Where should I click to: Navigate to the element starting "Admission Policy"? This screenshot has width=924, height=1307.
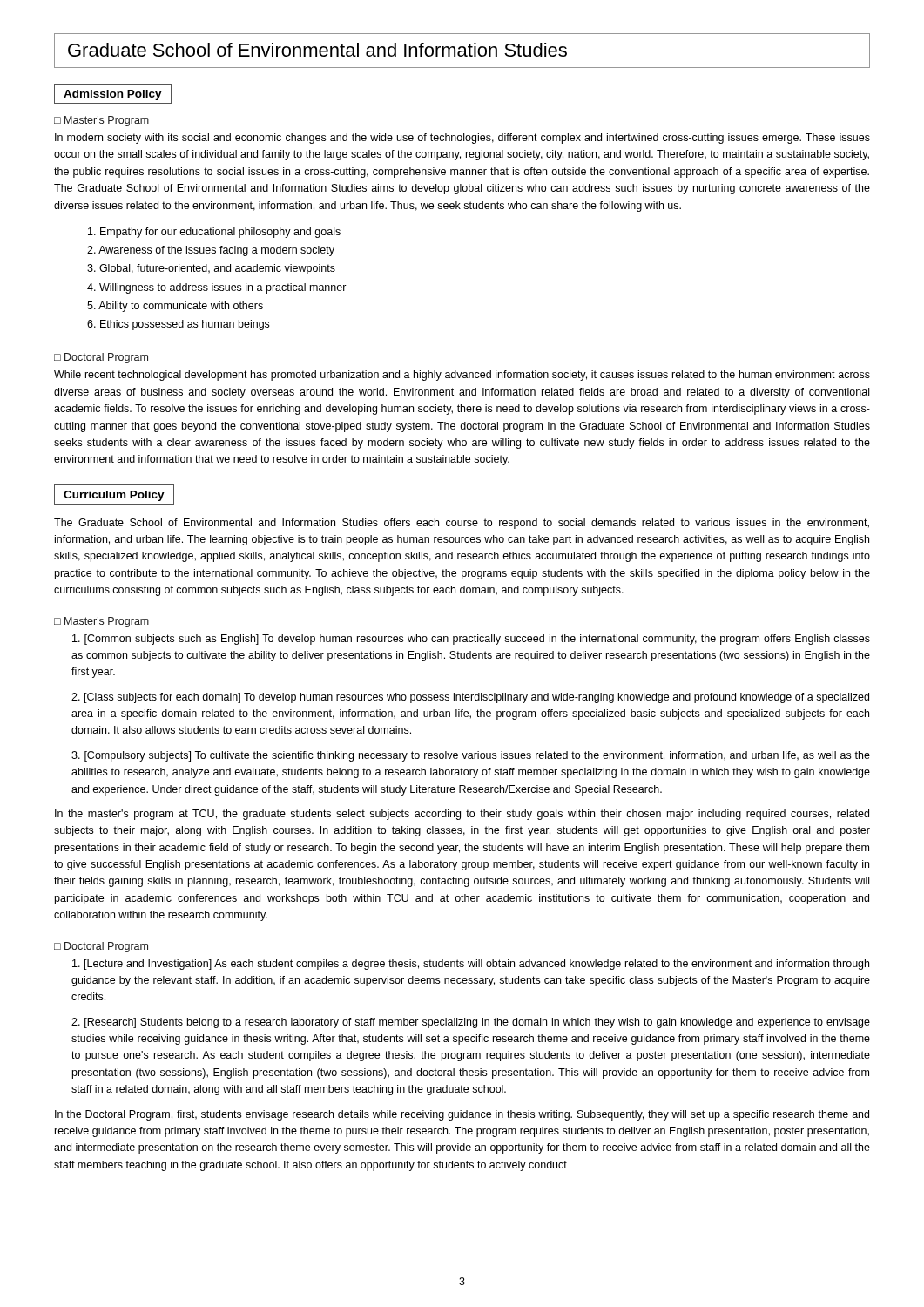coord(113,94)
